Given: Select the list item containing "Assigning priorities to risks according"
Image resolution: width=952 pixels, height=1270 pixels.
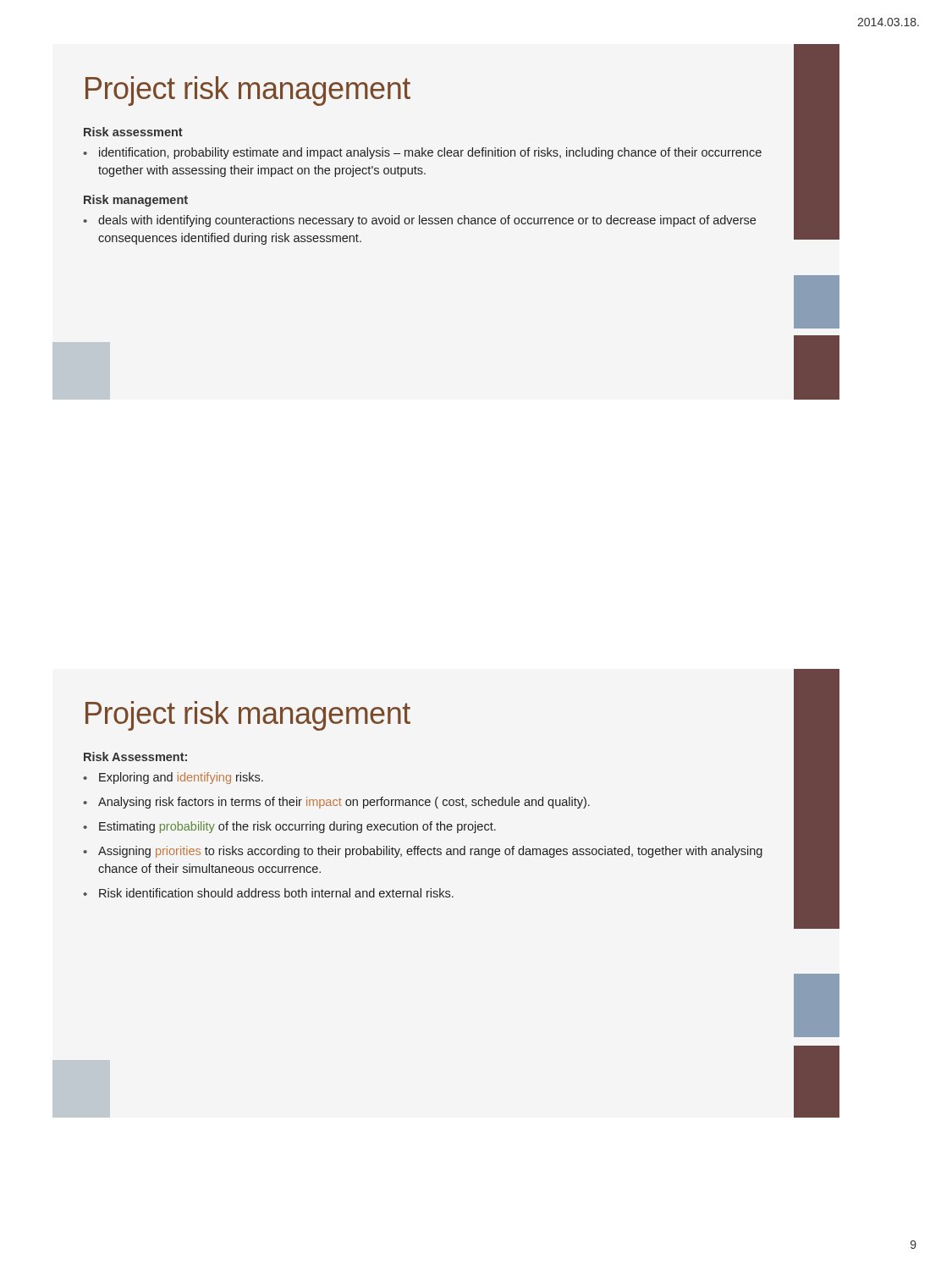Looking at the screenshot, I should (430, 860).
